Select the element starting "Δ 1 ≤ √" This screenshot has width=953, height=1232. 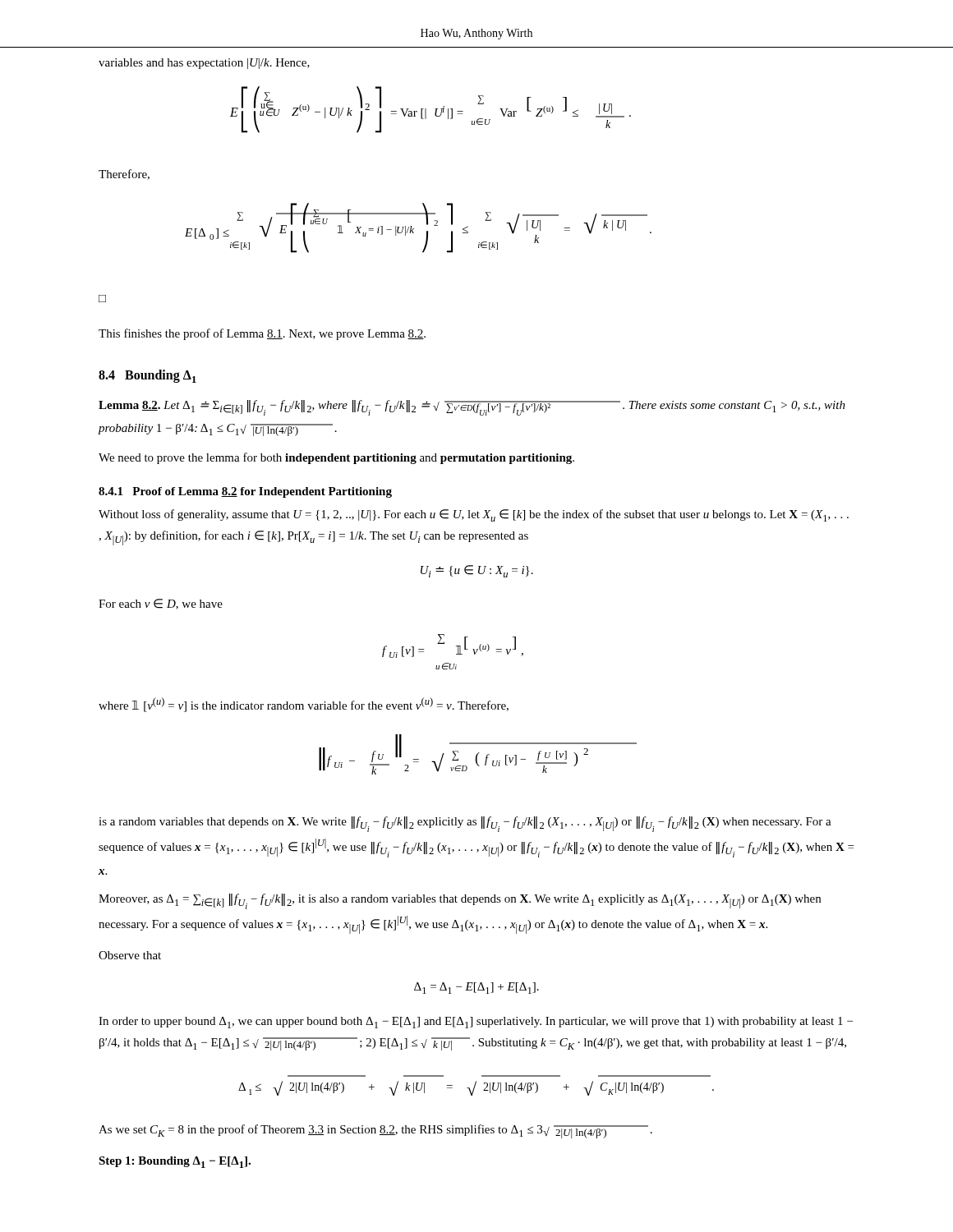[x=476, y=1085]
